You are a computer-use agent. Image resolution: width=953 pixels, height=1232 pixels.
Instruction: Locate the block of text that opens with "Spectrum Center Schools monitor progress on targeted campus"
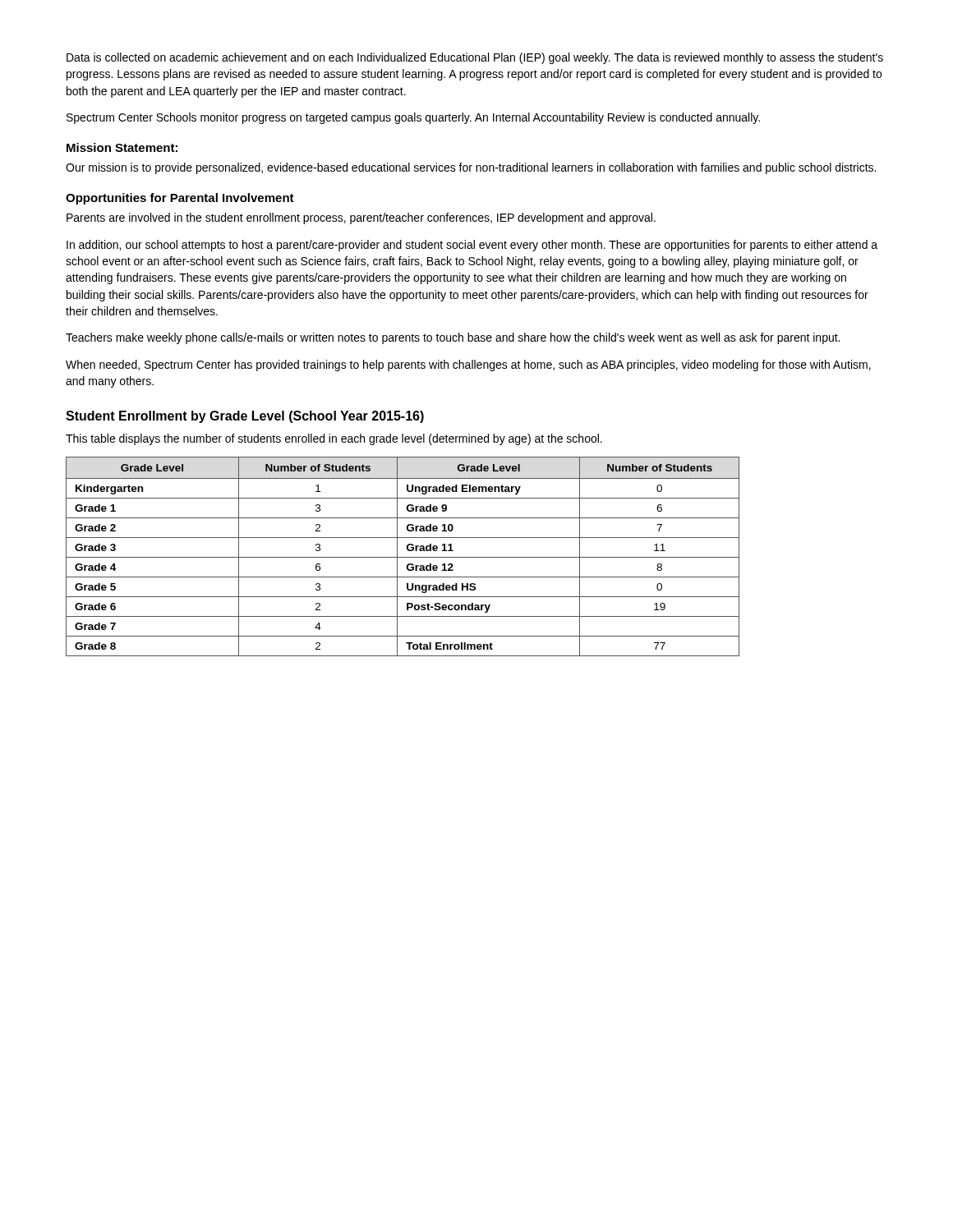click(413, 117)
